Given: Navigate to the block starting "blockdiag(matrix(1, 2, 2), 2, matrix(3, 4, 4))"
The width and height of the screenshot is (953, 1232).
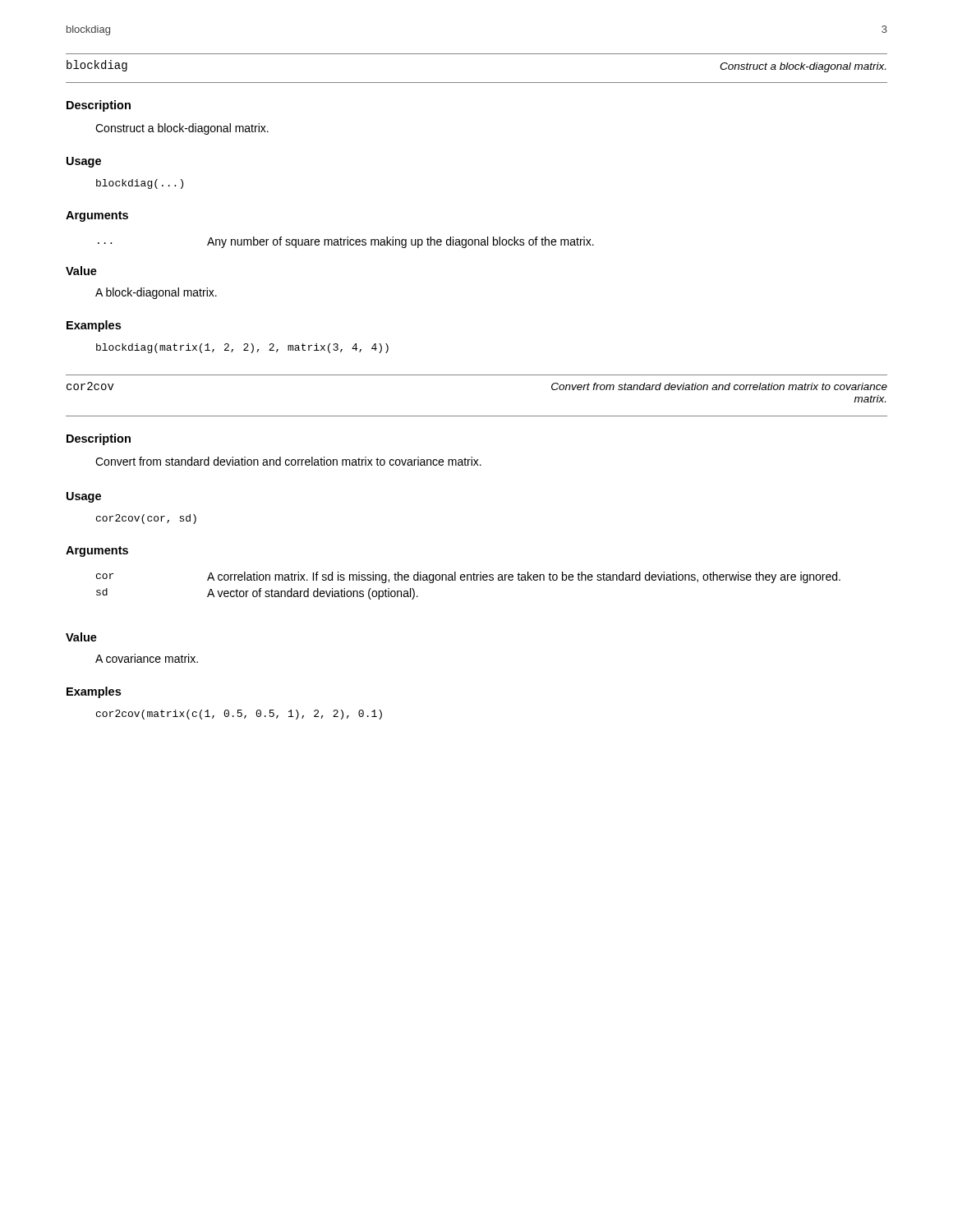Looking at the screenshot, I should click(243, 348).
